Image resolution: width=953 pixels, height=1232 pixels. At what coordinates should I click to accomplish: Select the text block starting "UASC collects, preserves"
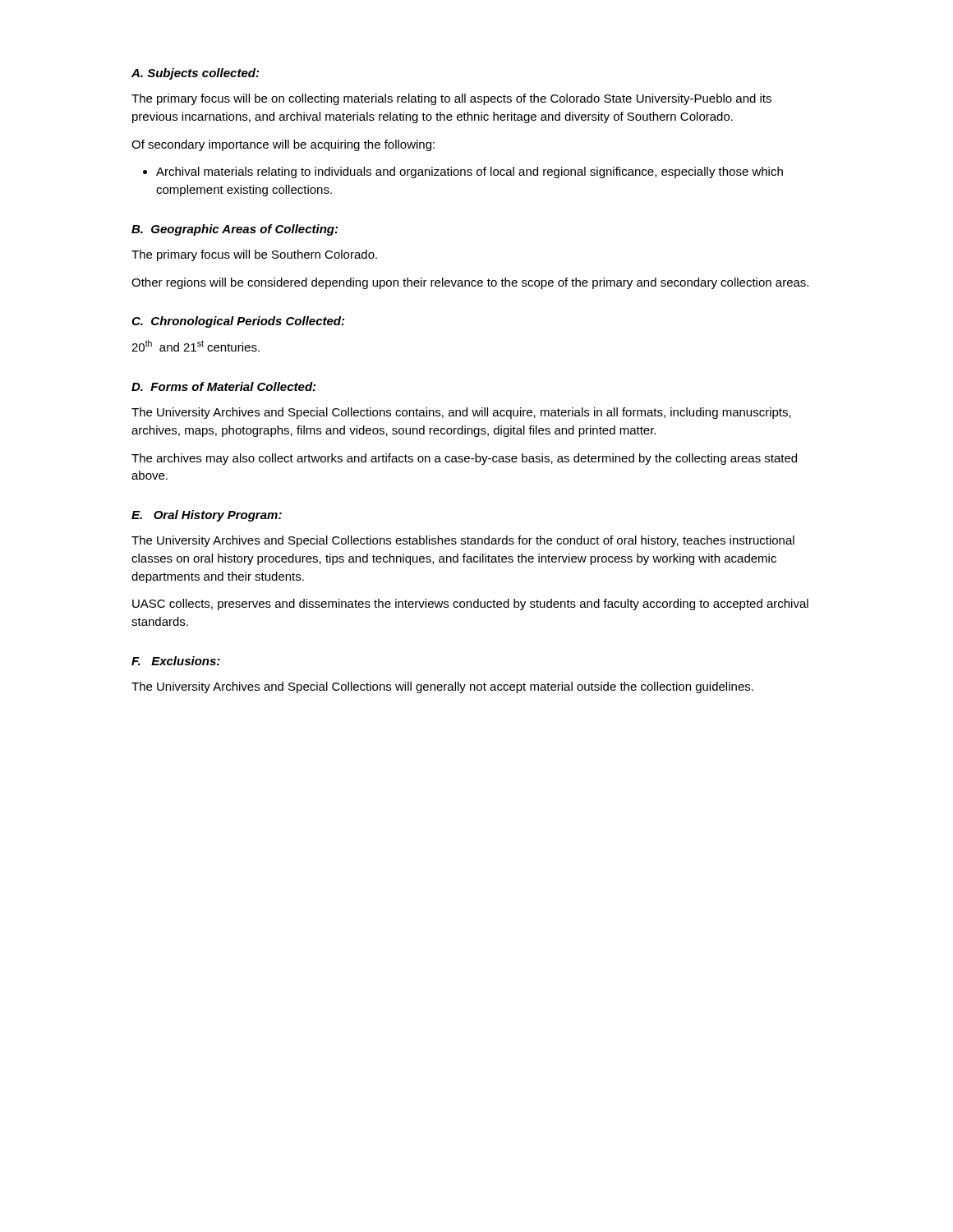click(470, 612)
